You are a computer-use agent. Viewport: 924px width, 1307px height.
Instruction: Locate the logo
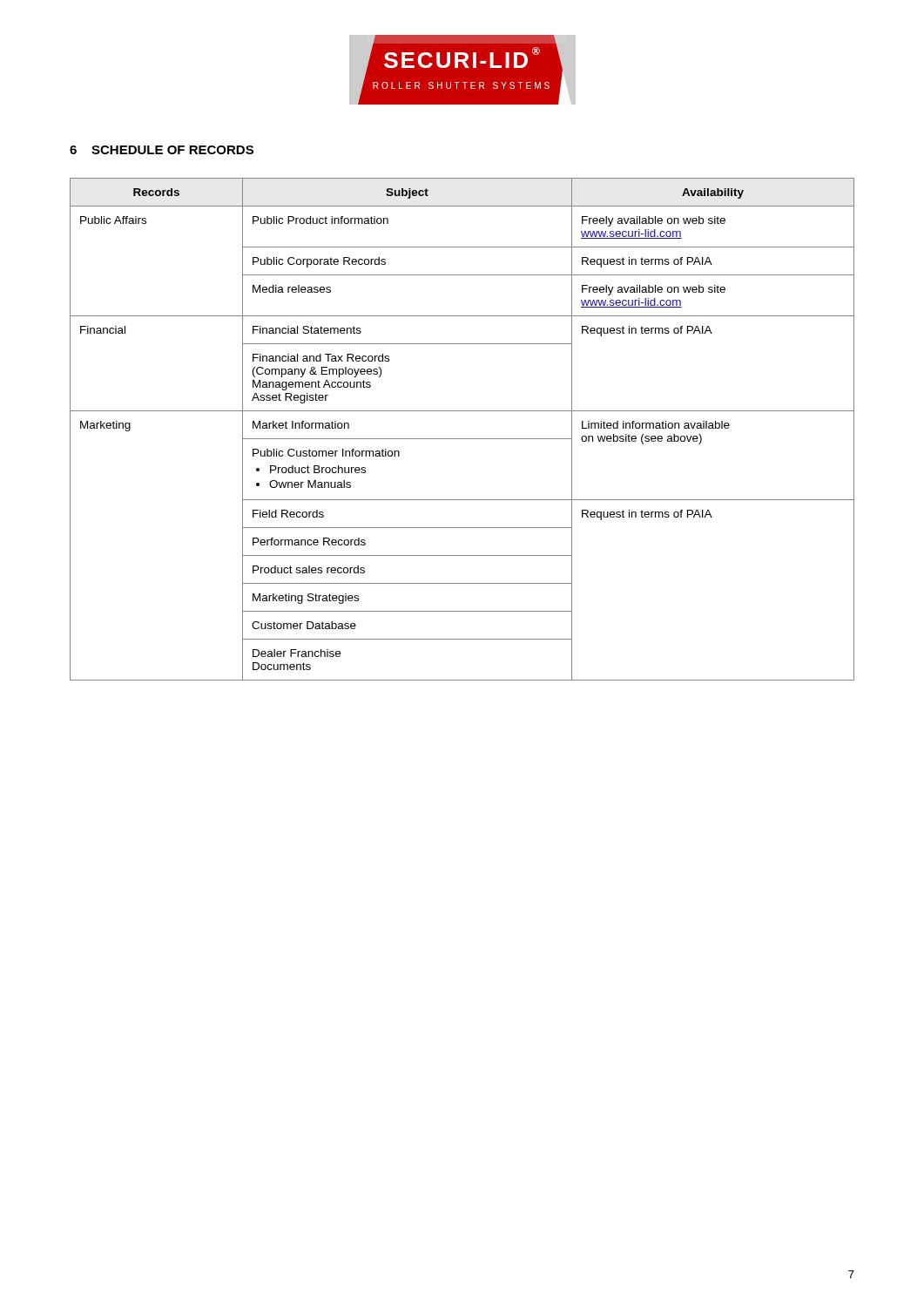(x=462, y=54)
